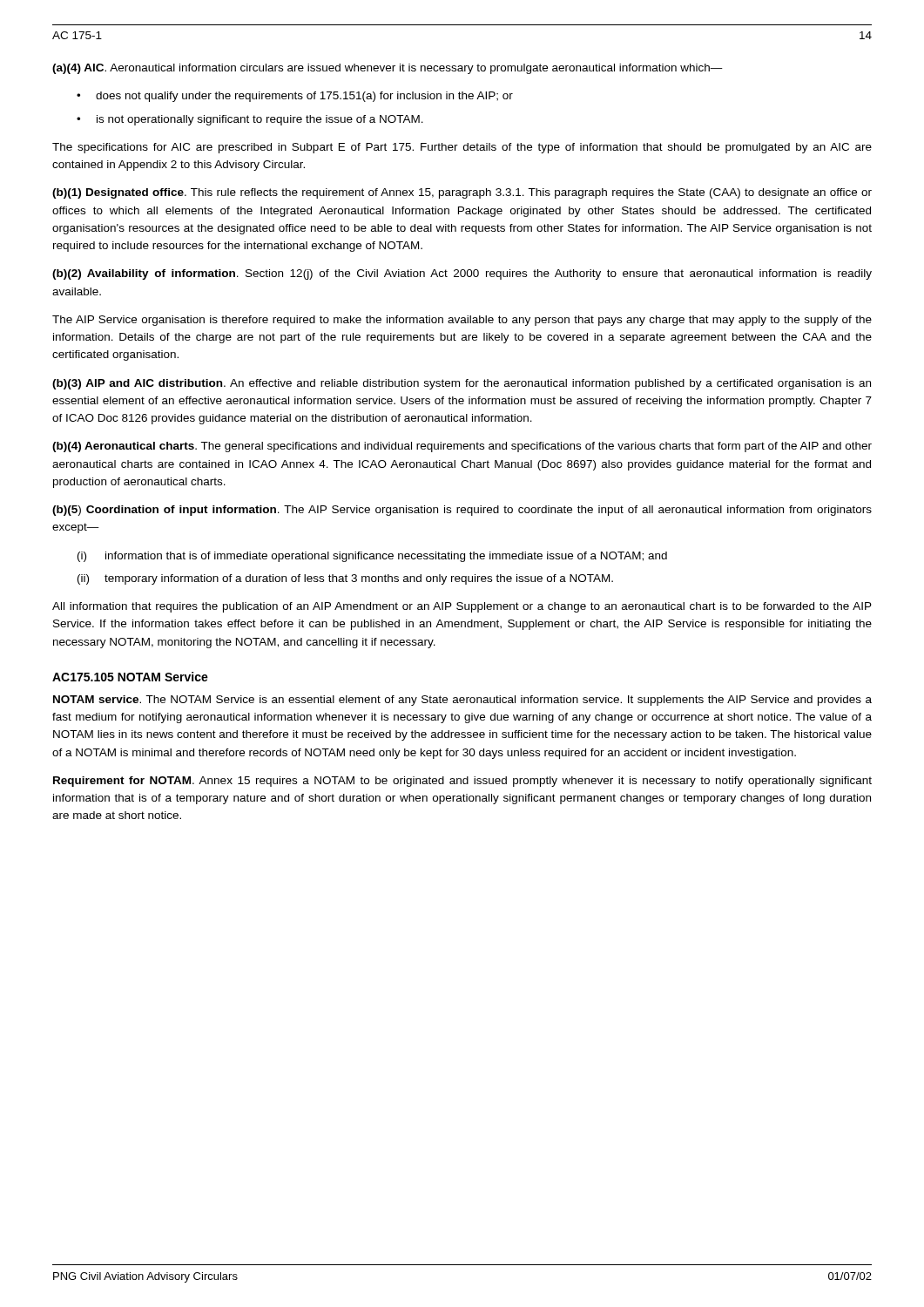This screenshot has width=924, height=1307.
Task: Where is the passage that starts "All information that requires"?
Action: (462, 624)
